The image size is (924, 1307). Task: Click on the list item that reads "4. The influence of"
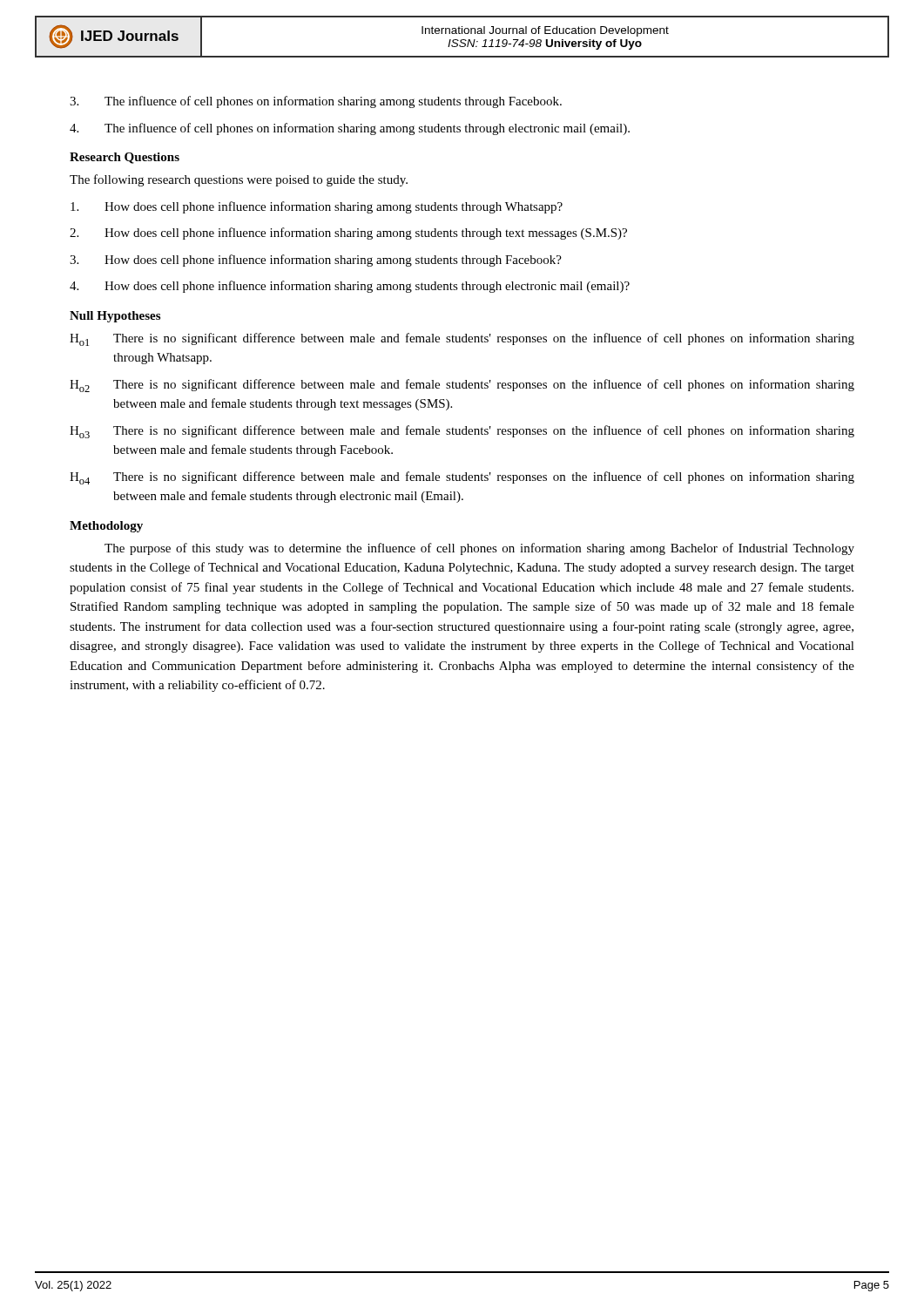click(462, 128)
